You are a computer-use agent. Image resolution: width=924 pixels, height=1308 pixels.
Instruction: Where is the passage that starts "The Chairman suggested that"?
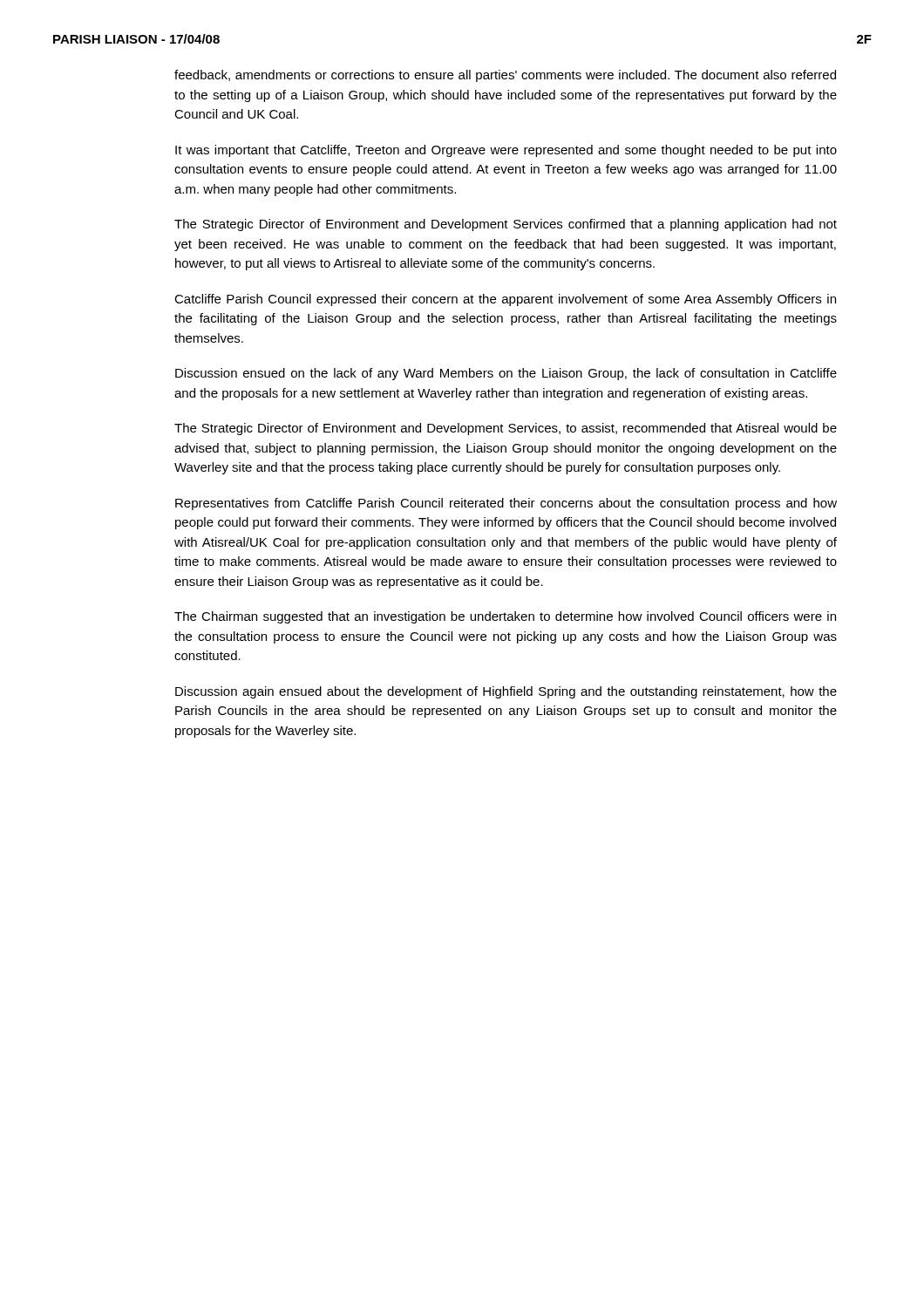point(506,636)
